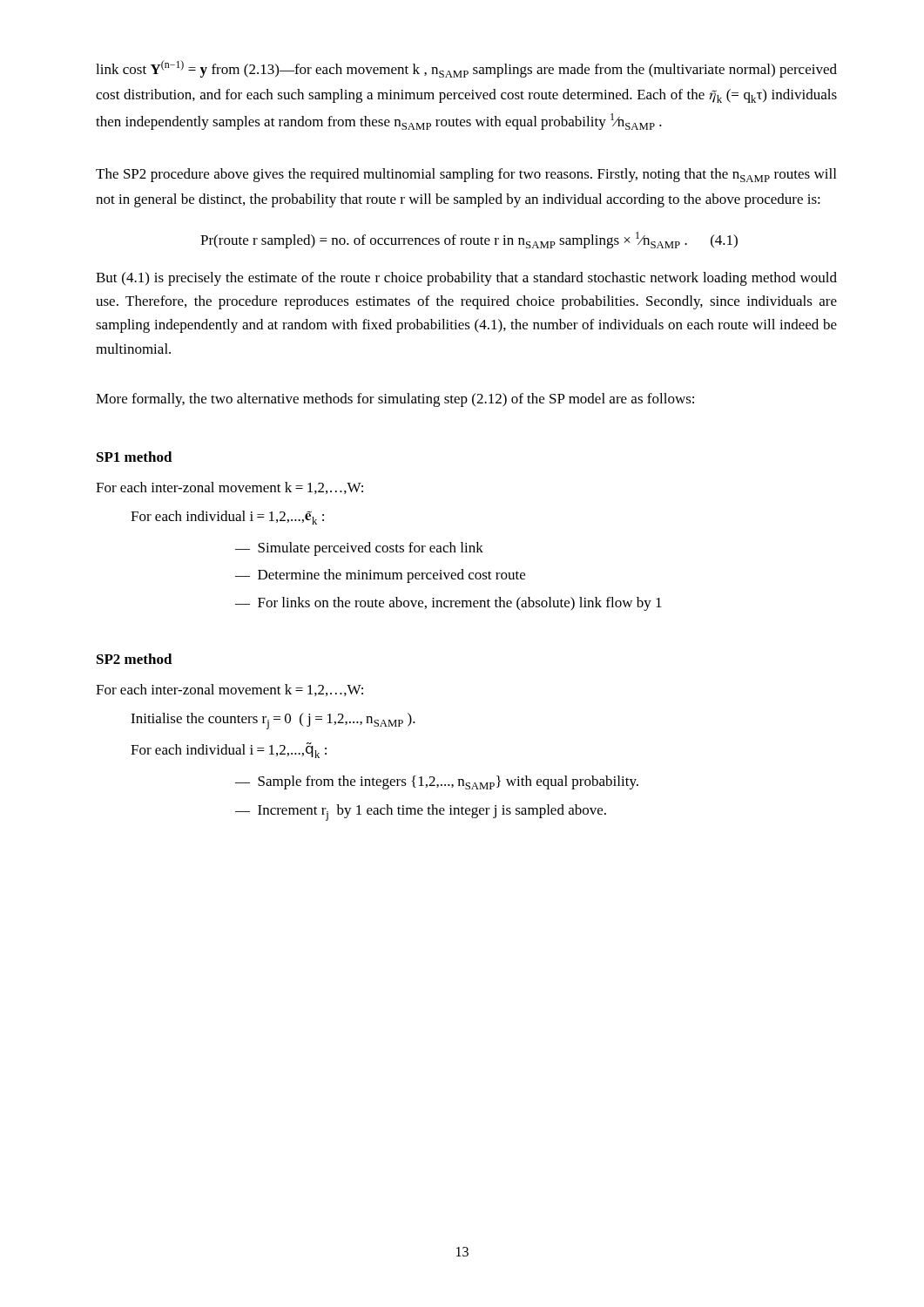Where is the passage that starts "— Increment rj by"?
This screenshot has height=1307, width=924.
pos(421,812)
